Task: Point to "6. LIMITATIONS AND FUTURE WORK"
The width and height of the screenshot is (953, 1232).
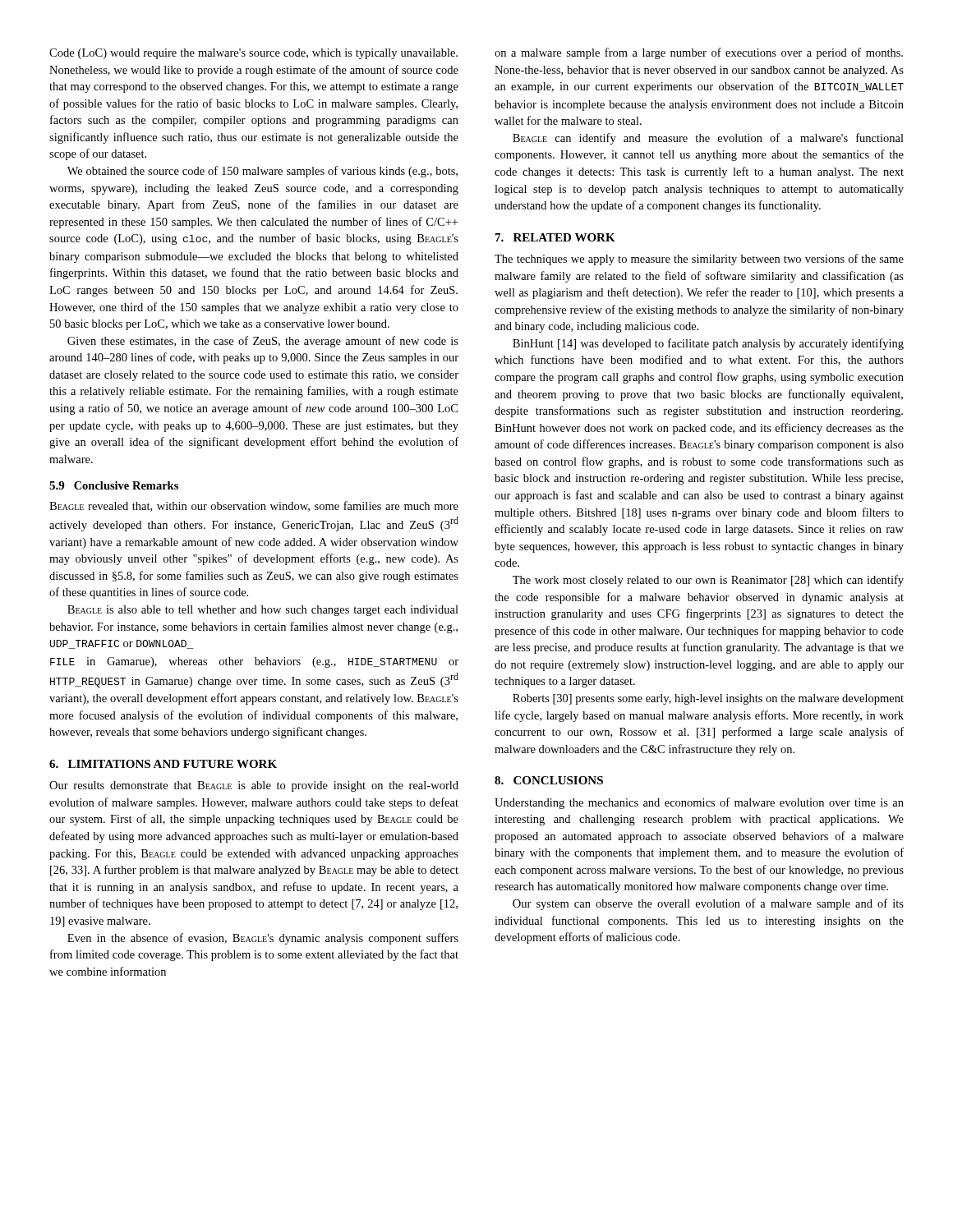Action: 254,764
